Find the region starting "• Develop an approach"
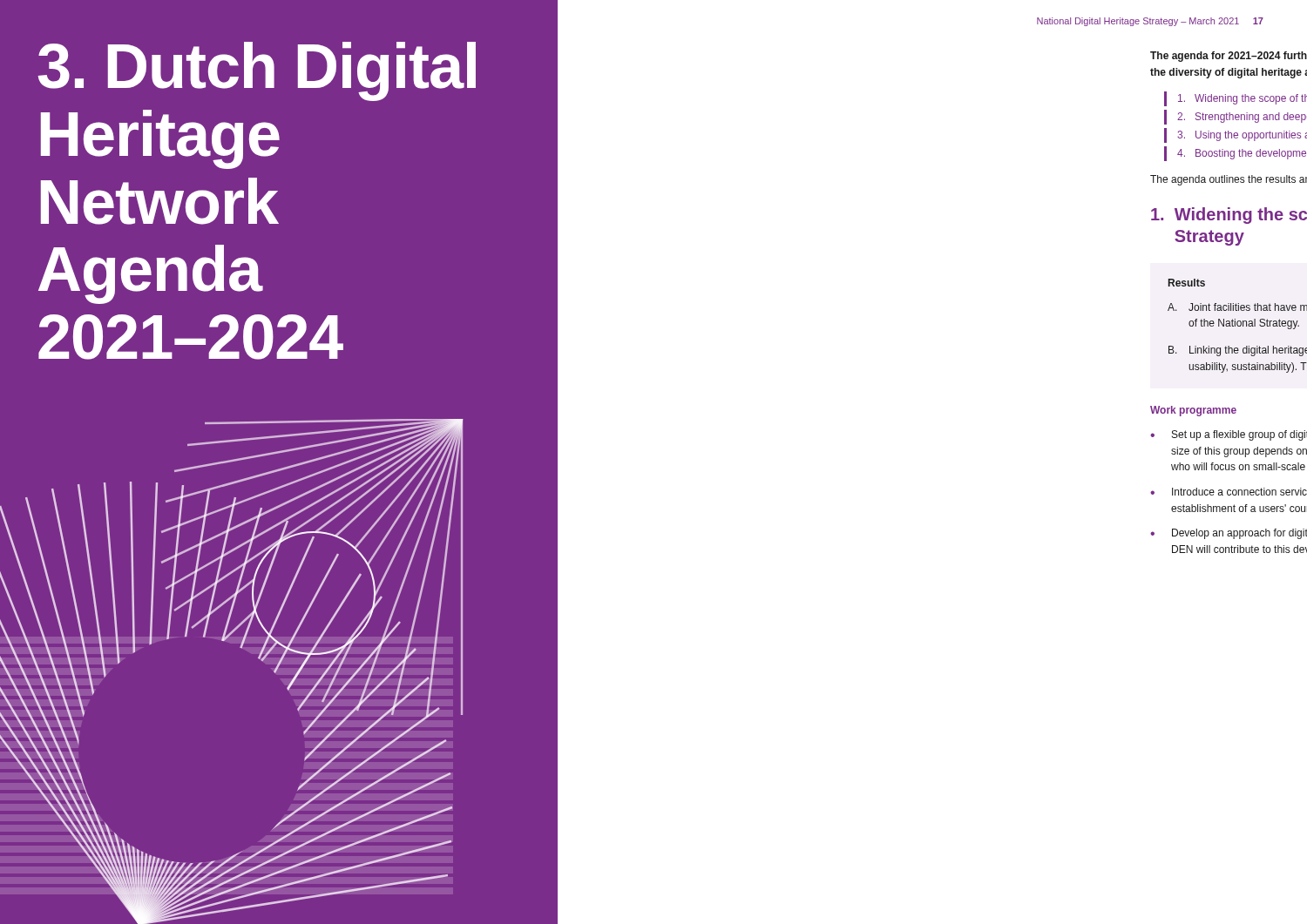 1229,541
